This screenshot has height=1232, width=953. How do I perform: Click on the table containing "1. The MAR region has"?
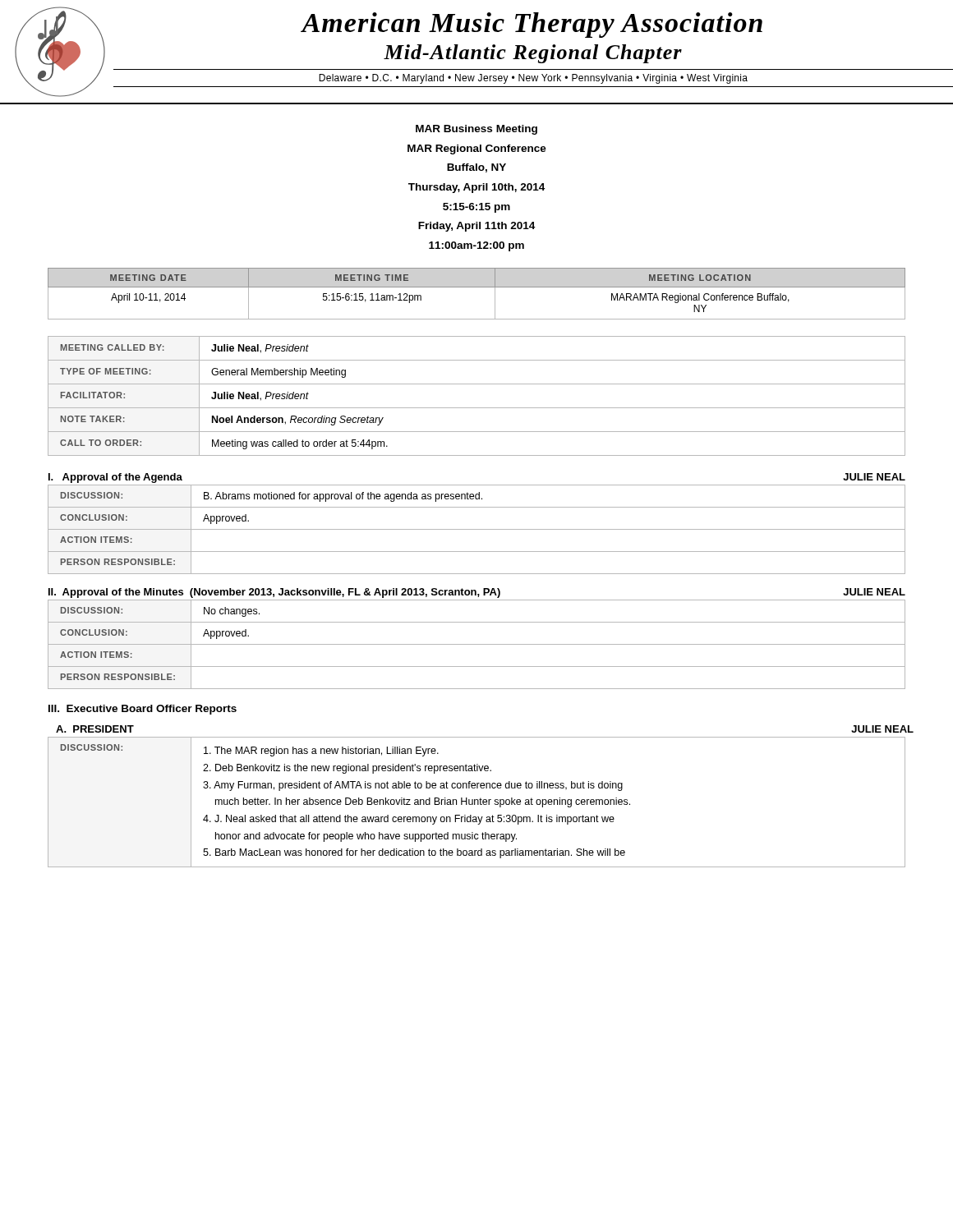tap(476, 802)
